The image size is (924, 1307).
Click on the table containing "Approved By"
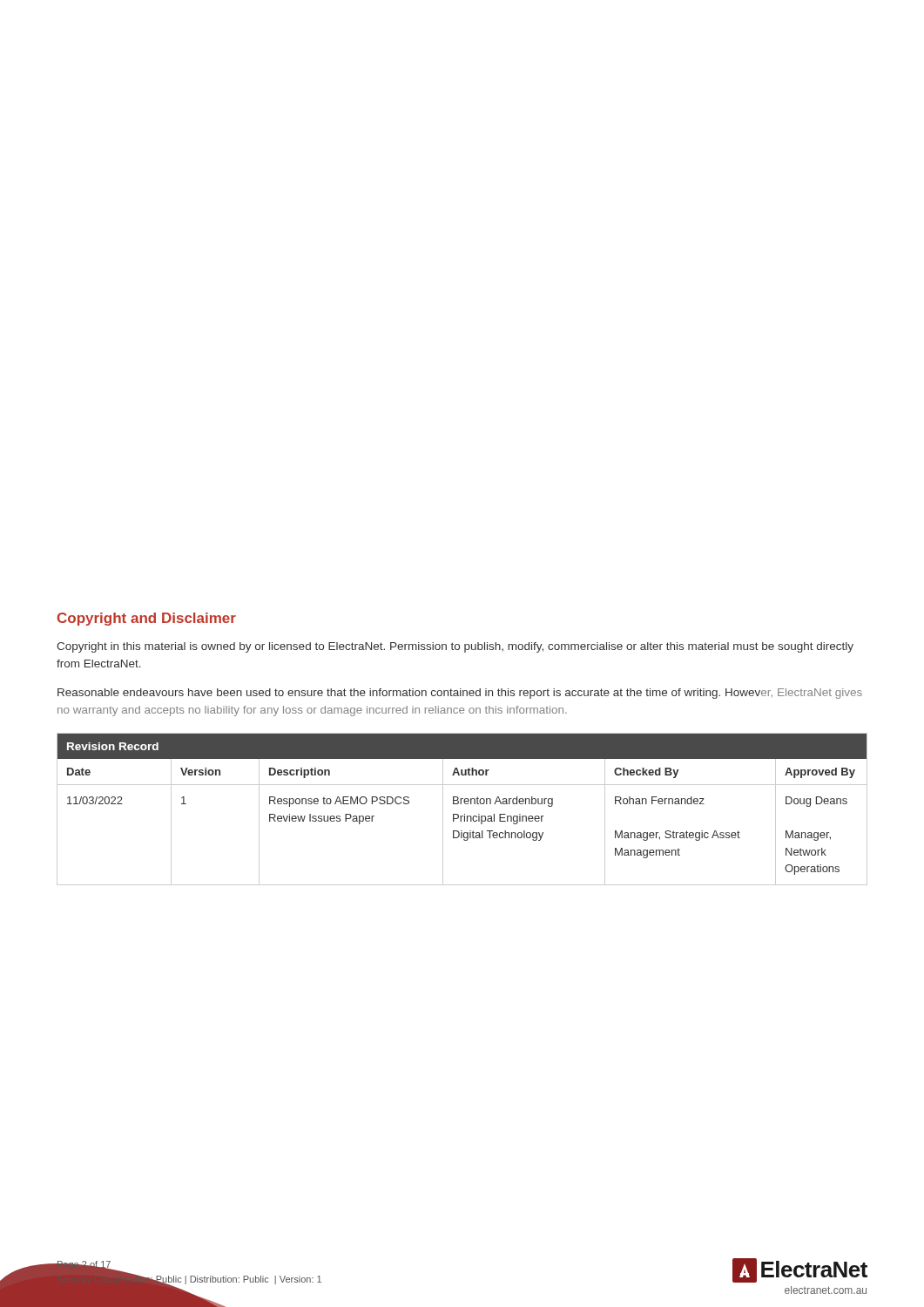pyautogui.click(x=462, y=809)
